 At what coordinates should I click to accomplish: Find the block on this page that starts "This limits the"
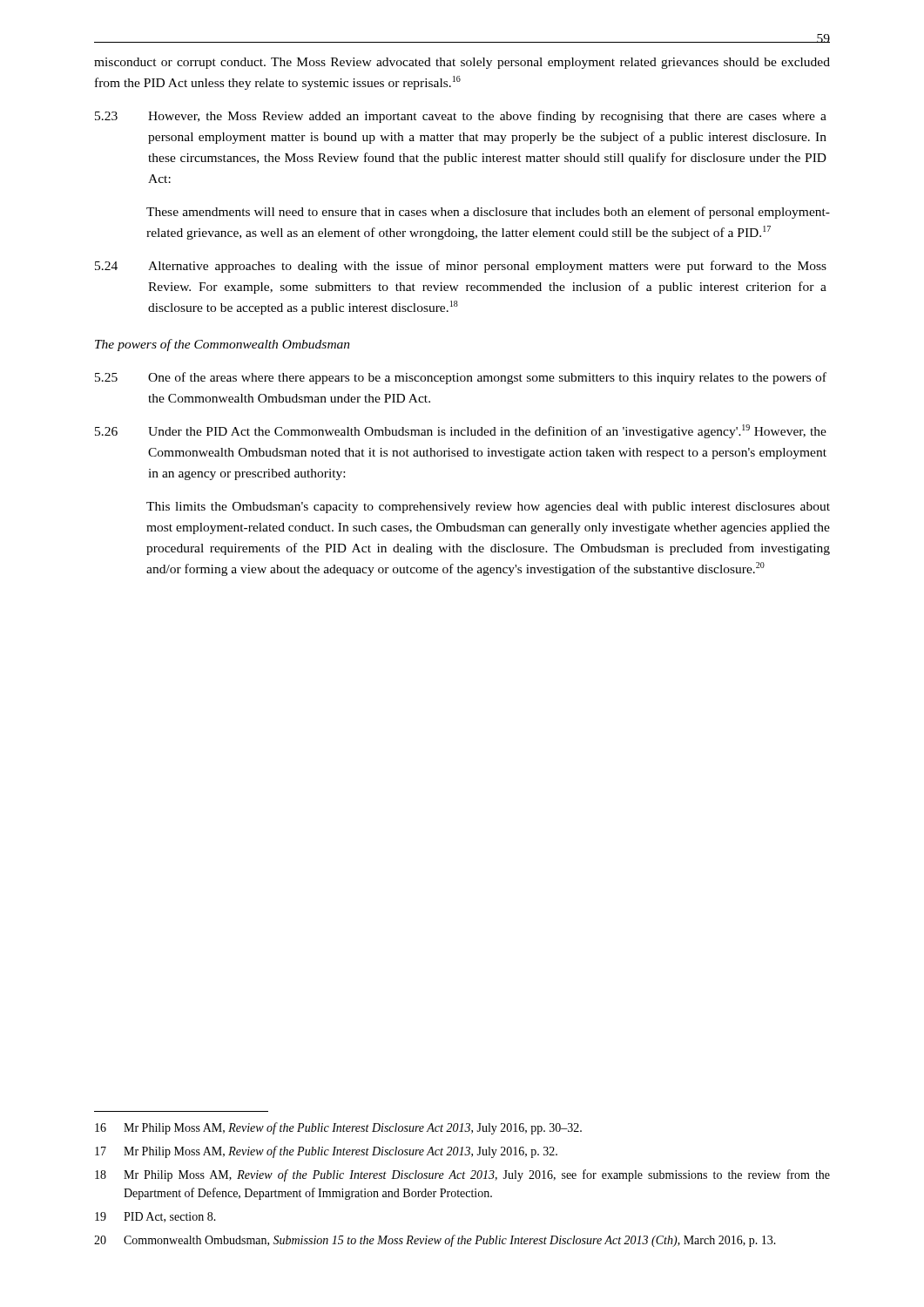click(x=488, y=537)
